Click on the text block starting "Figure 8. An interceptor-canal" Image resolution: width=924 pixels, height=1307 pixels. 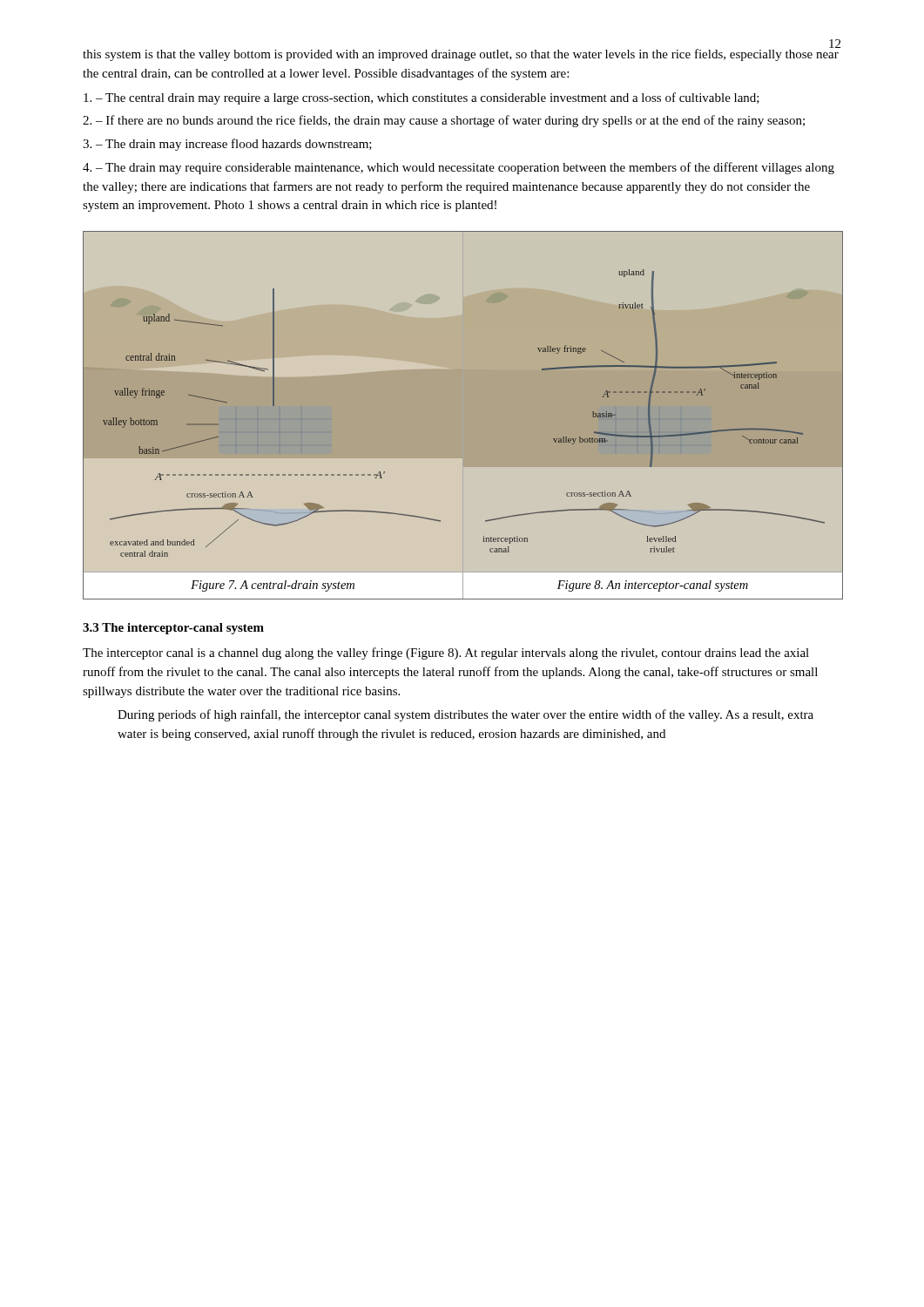653,585
